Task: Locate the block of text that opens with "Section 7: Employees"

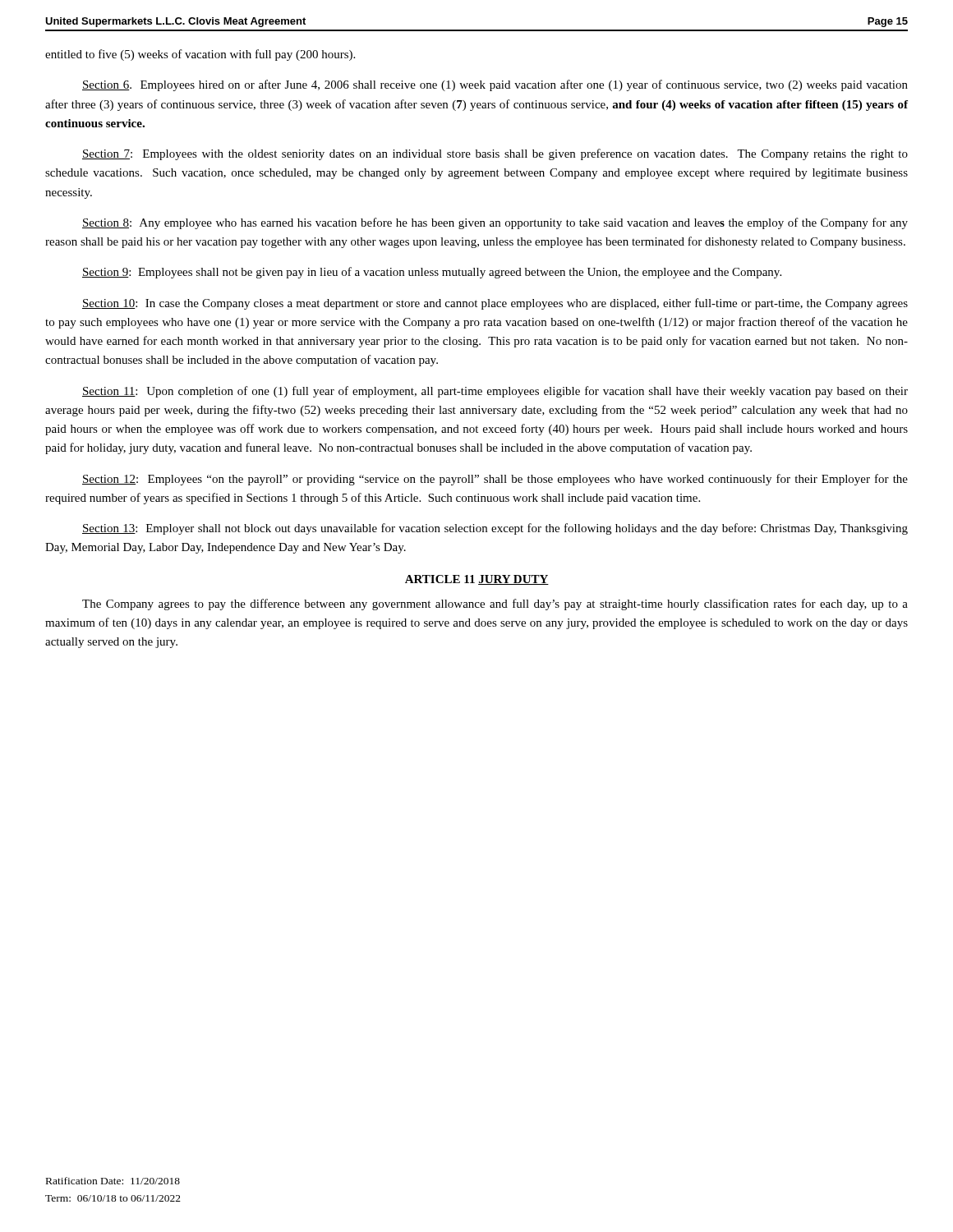Action: pyautogui.click(x=476, y=173)
